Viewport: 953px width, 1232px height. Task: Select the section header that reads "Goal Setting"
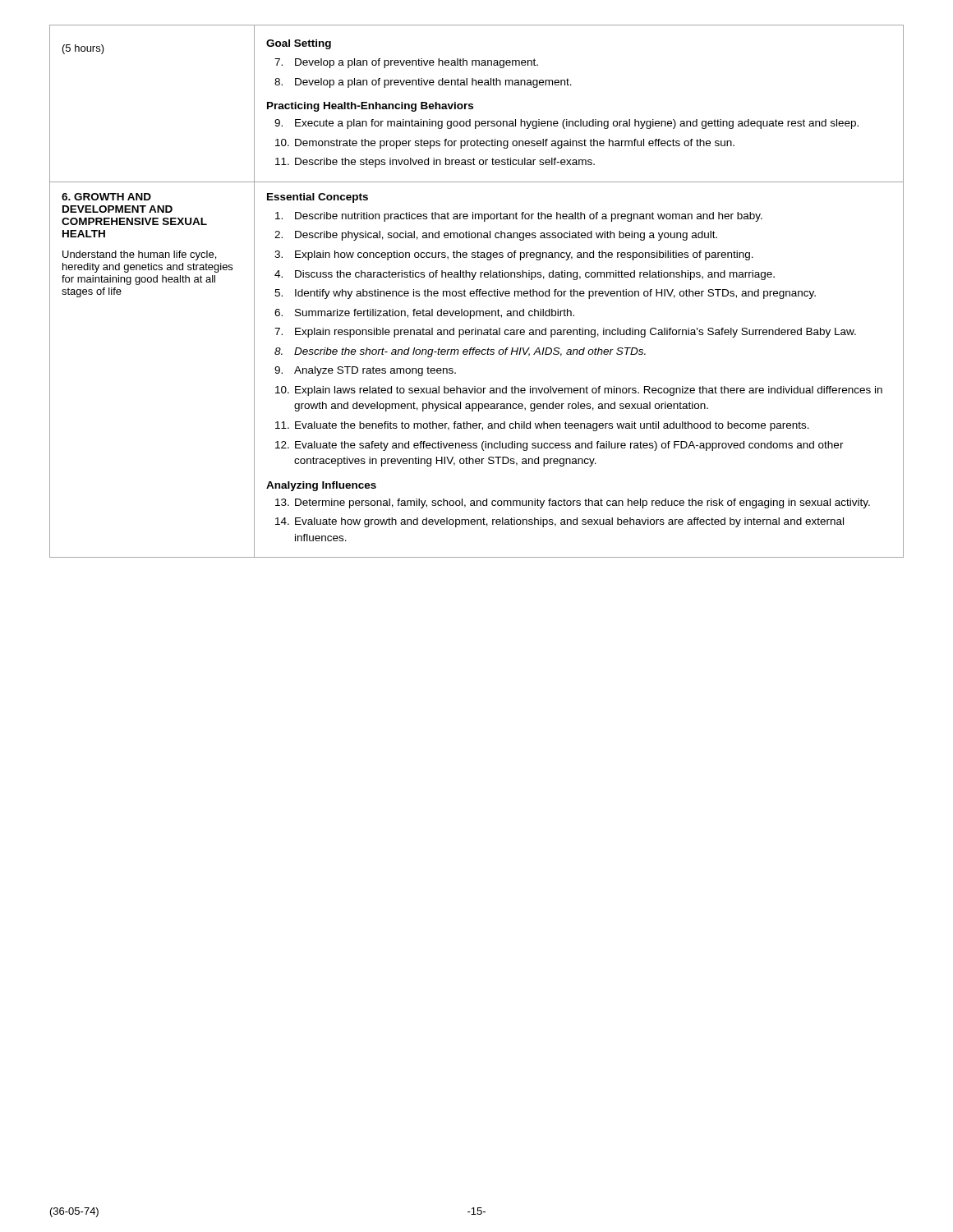299,43
